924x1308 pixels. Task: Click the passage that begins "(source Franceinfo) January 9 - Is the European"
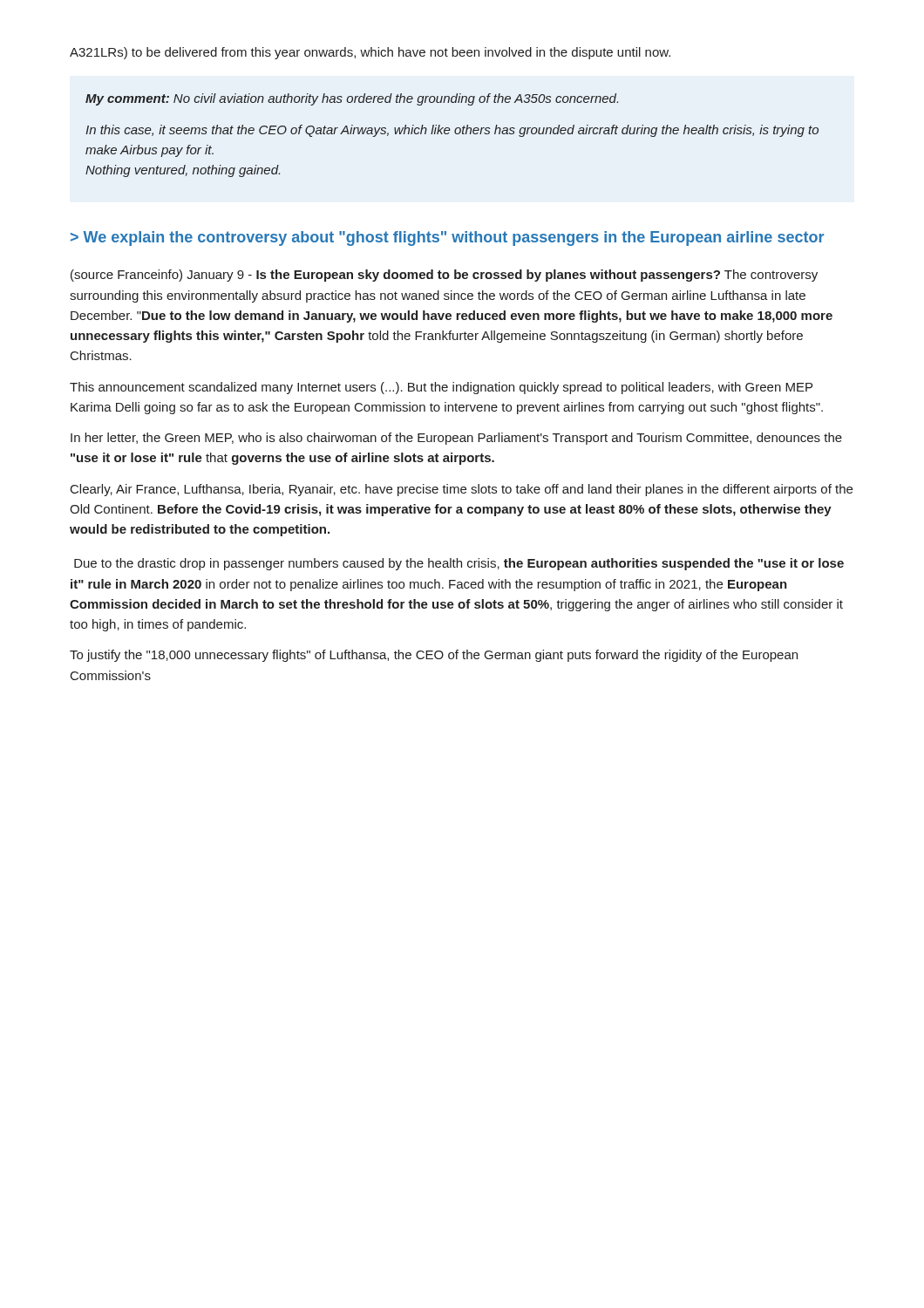462,402
